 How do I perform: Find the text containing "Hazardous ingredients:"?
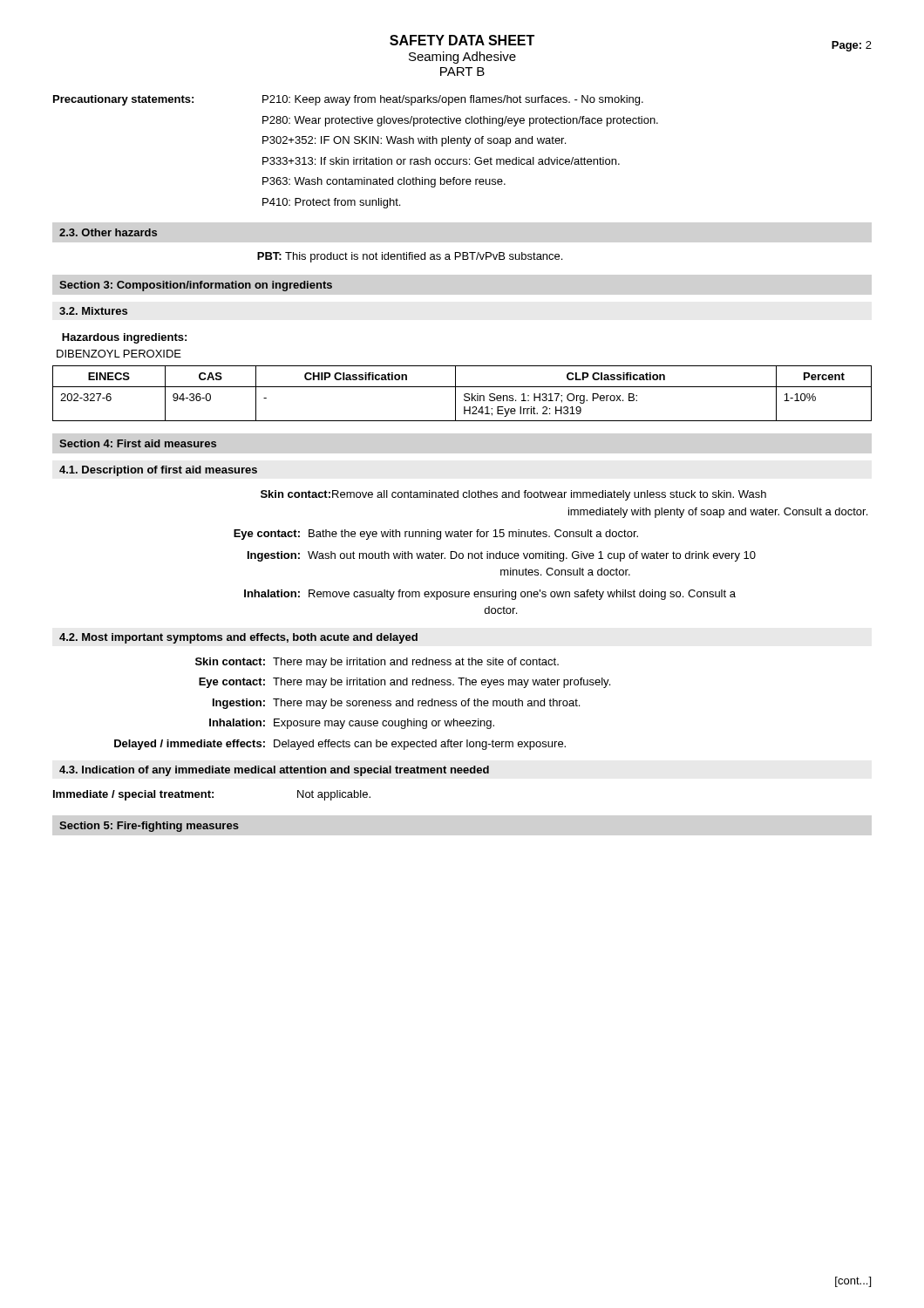pos(120,337)
